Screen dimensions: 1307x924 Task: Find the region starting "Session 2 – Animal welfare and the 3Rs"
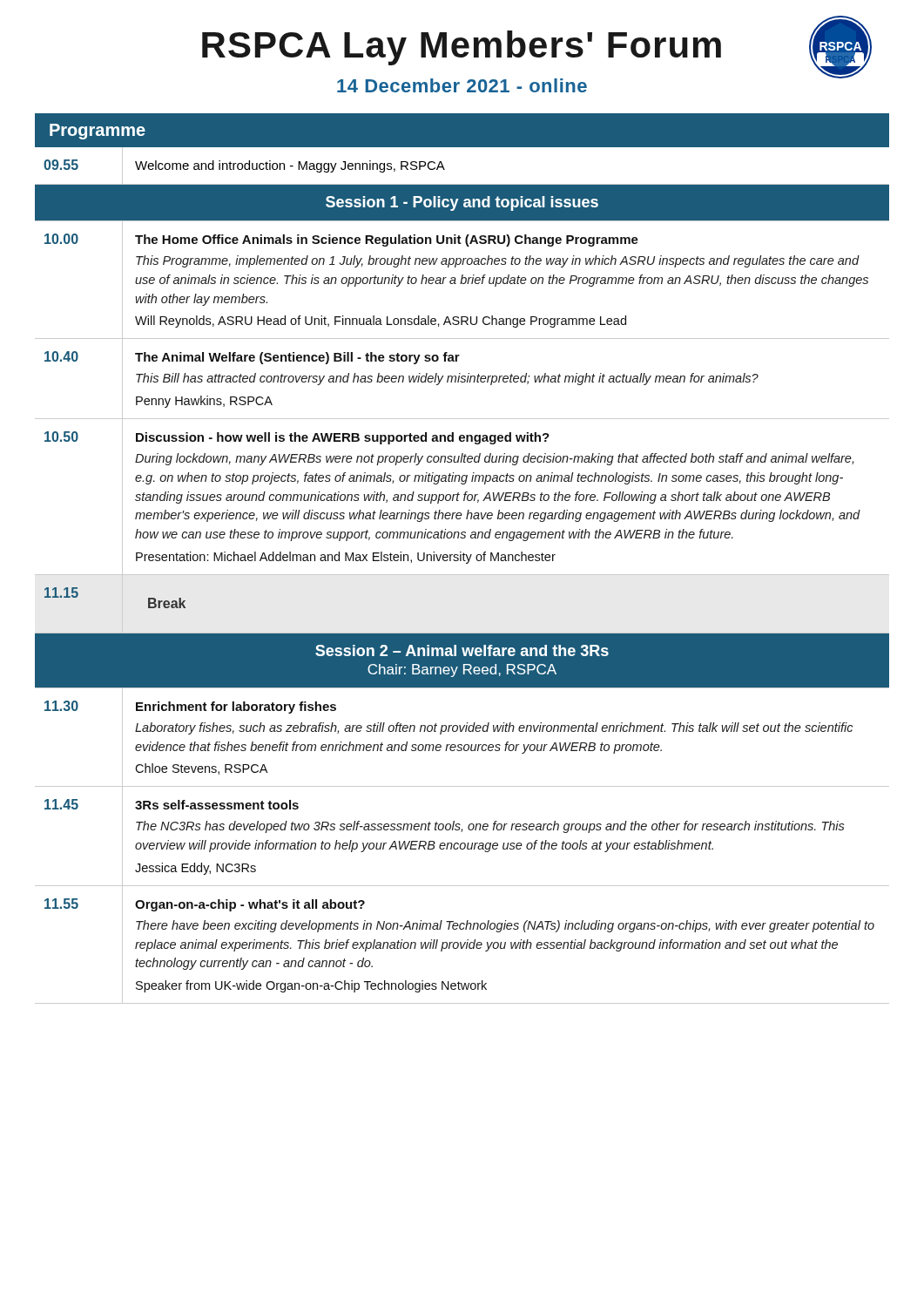click(462, 660)
